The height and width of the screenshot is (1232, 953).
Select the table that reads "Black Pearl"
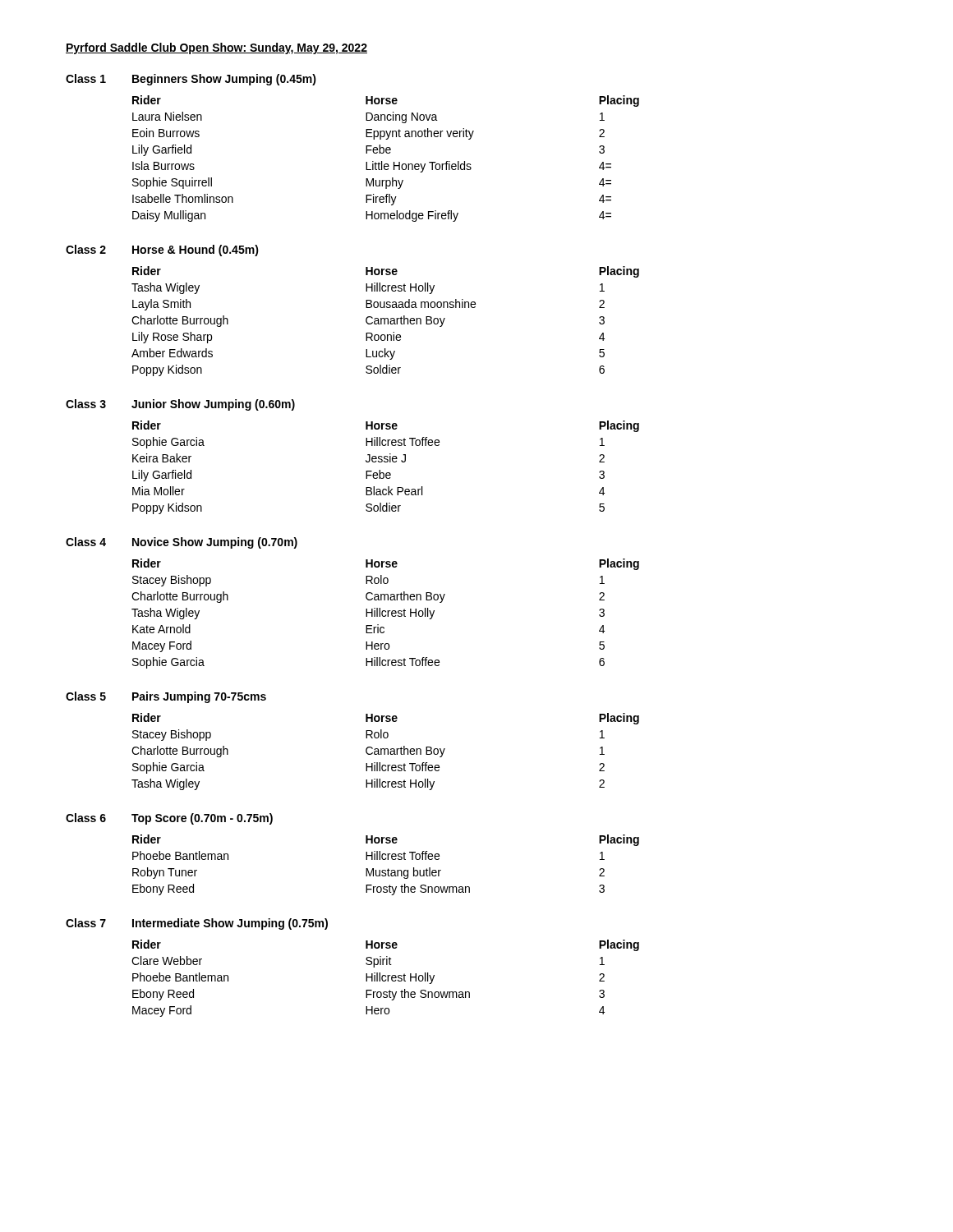coord(509,467)
